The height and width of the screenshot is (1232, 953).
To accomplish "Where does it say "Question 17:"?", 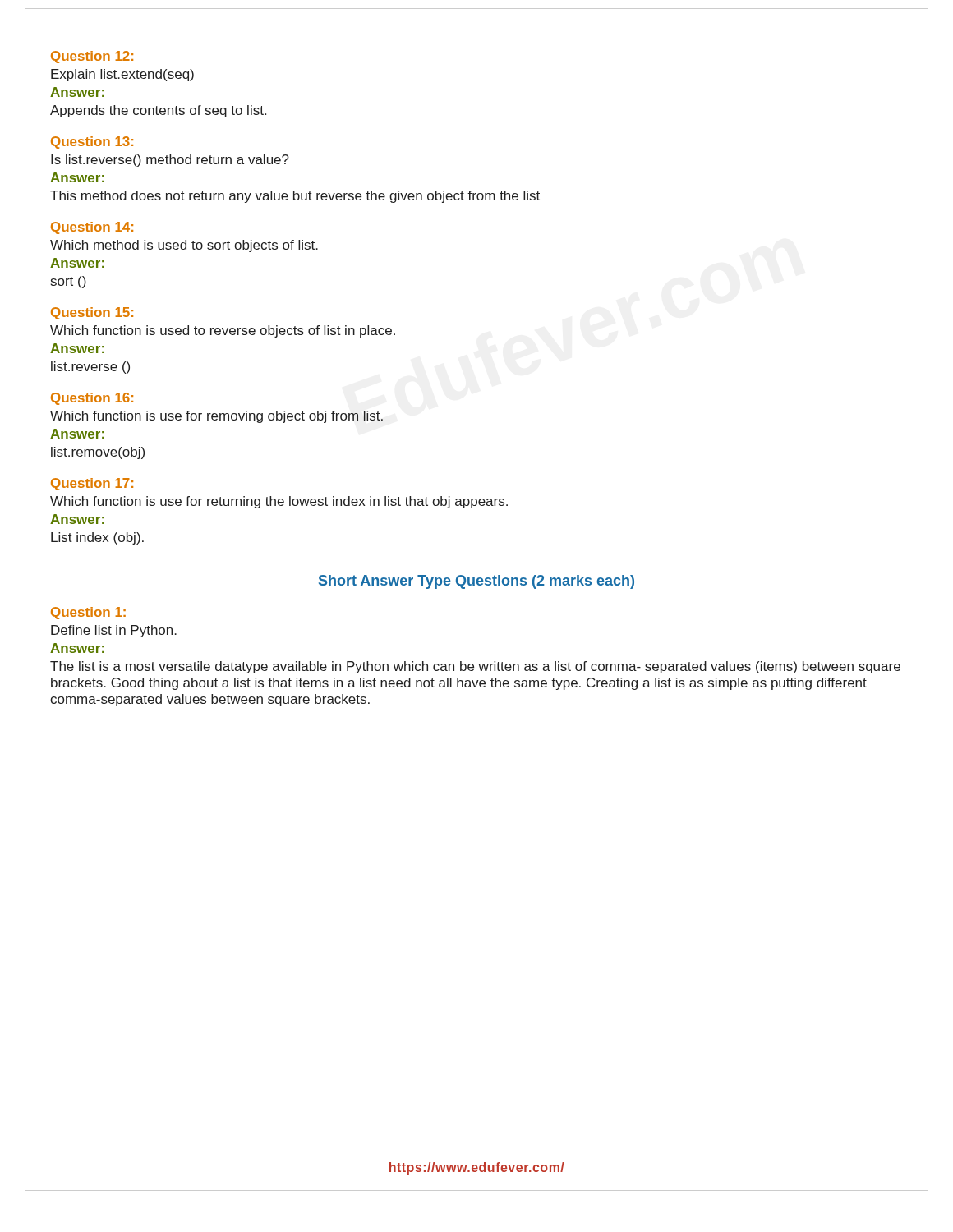I will (x=92, y=483).
